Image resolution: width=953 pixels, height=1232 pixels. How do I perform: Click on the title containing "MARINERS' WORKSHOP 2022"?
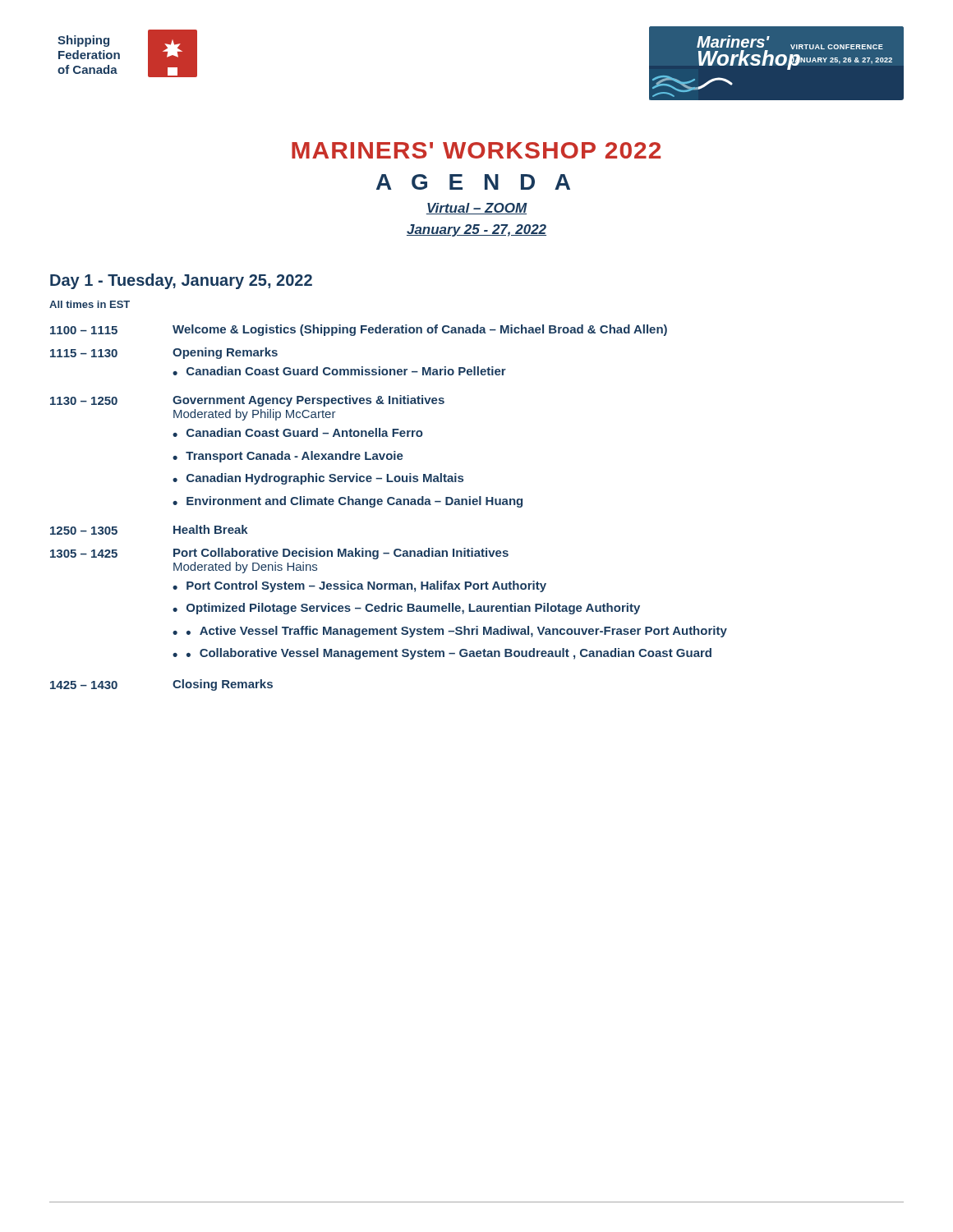tap(476, 150)
